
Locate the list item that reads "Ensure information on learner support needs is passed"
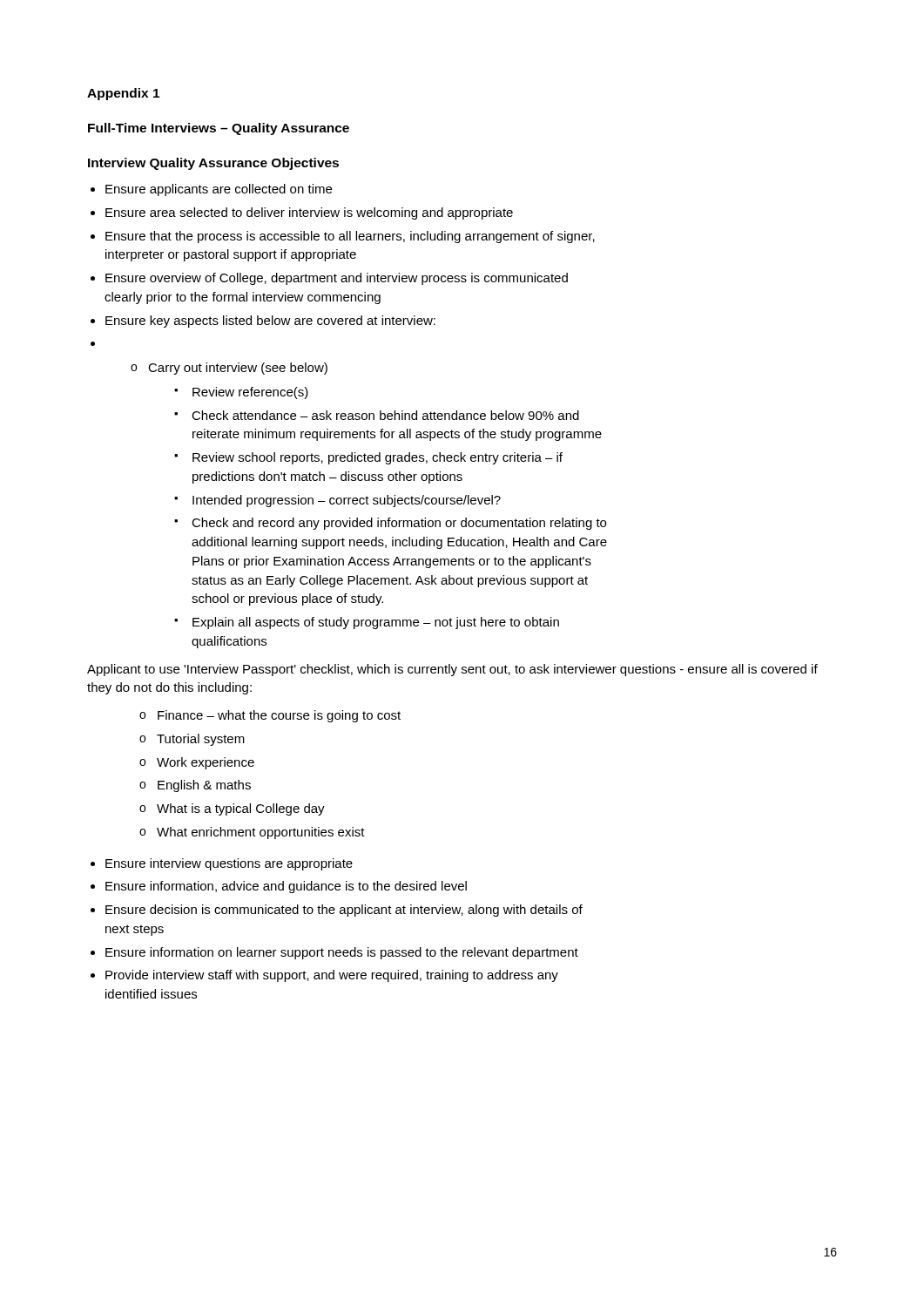(x=341, y=951)
